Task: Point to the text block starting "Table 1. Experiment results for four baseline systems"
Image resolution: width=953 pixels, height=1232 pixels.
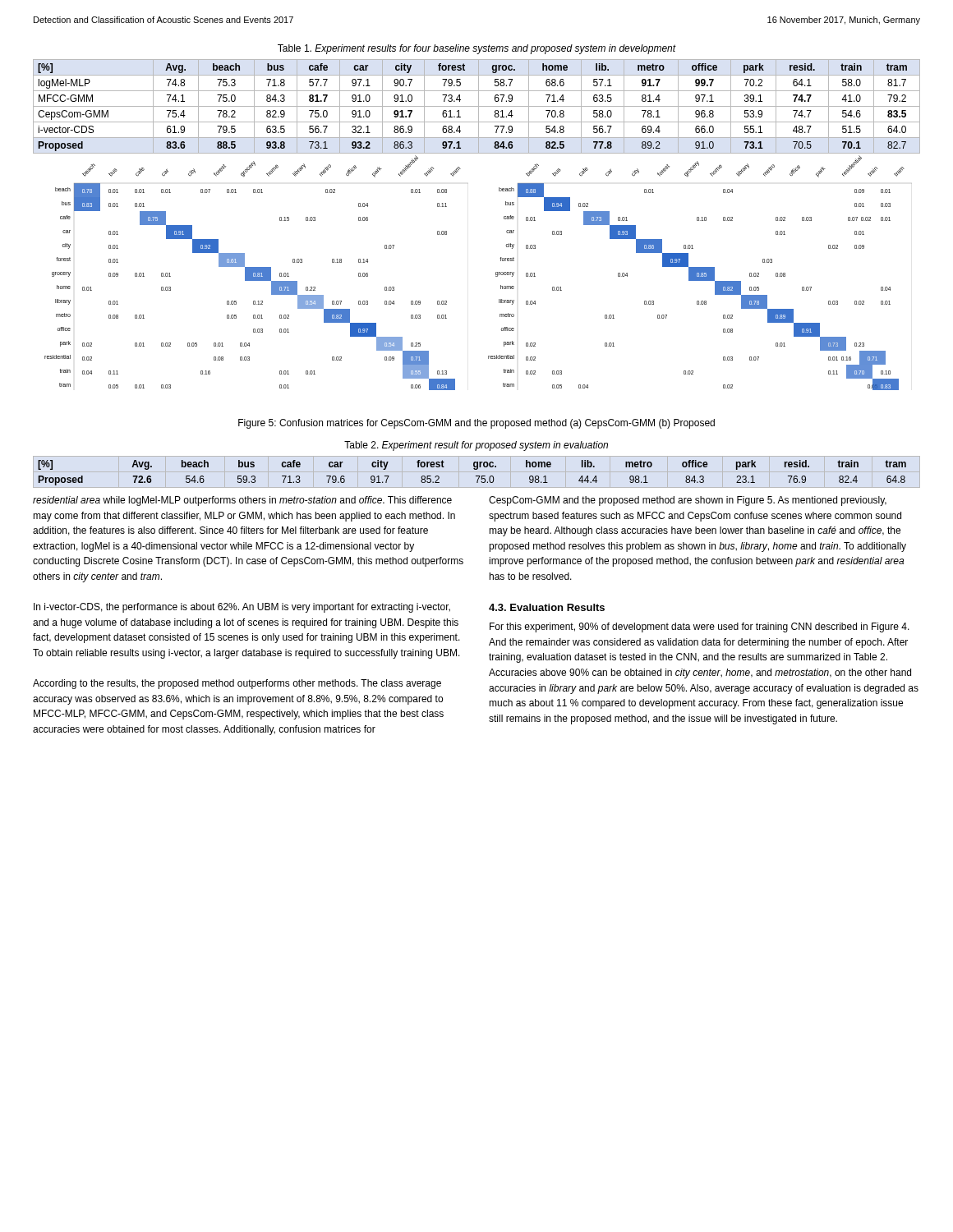Action: pyautogui.click(x=476, y=48)
